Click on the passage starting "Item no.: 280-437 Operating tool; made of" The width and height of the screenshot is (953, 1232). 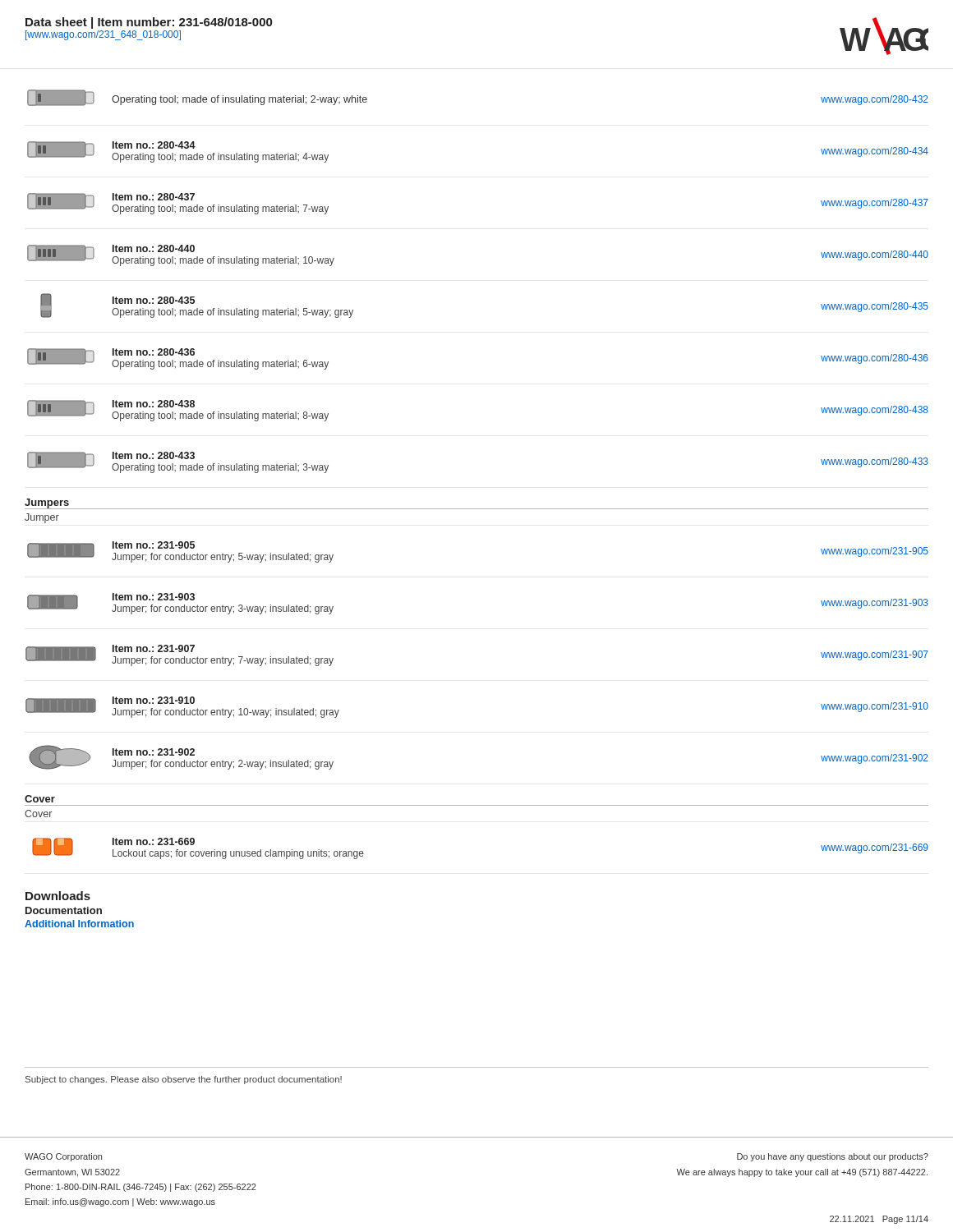175,207
